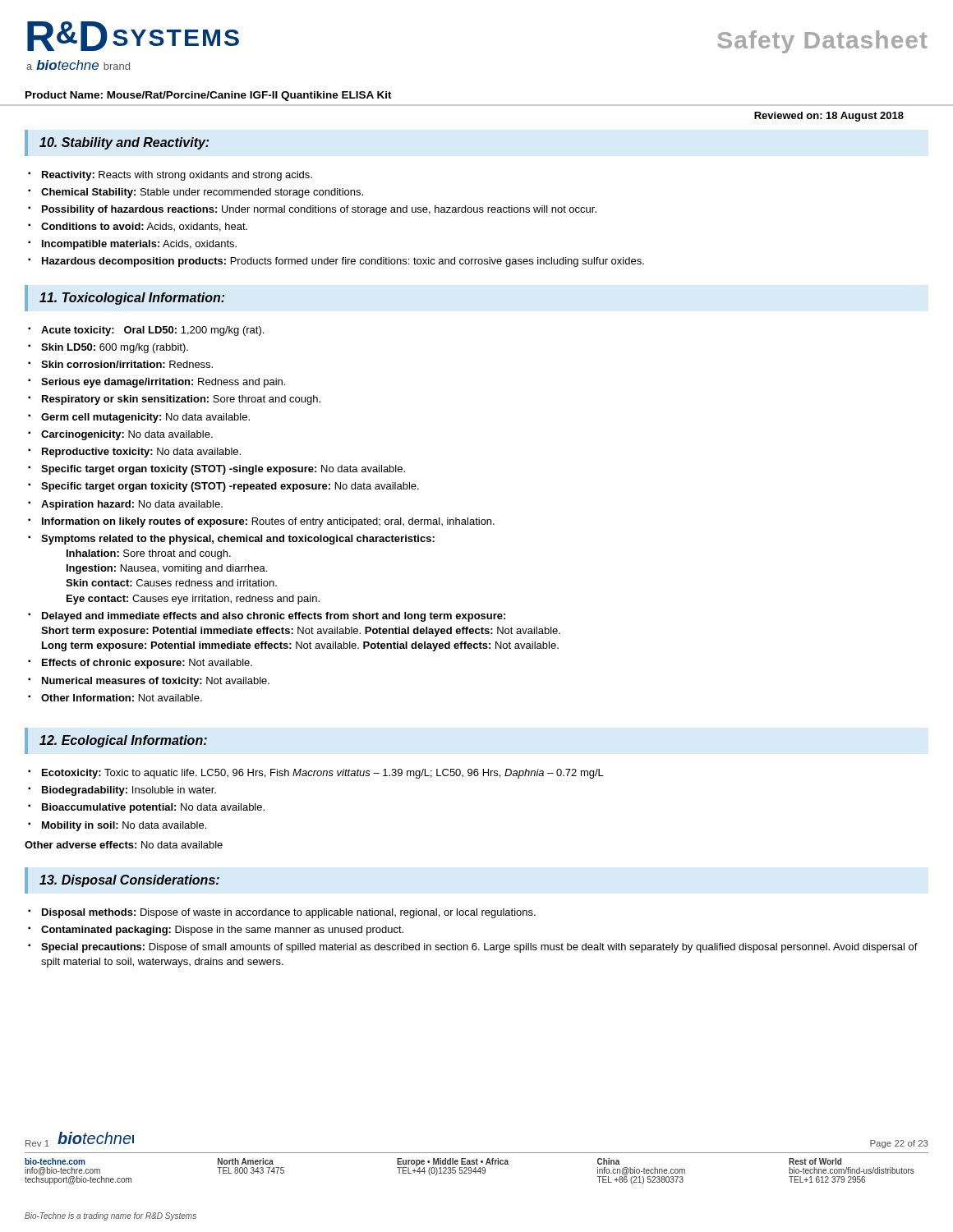953x1232 pixels.
Task: Navigate to the text starting "Symptoms related to"
Action: coord(238,540)
